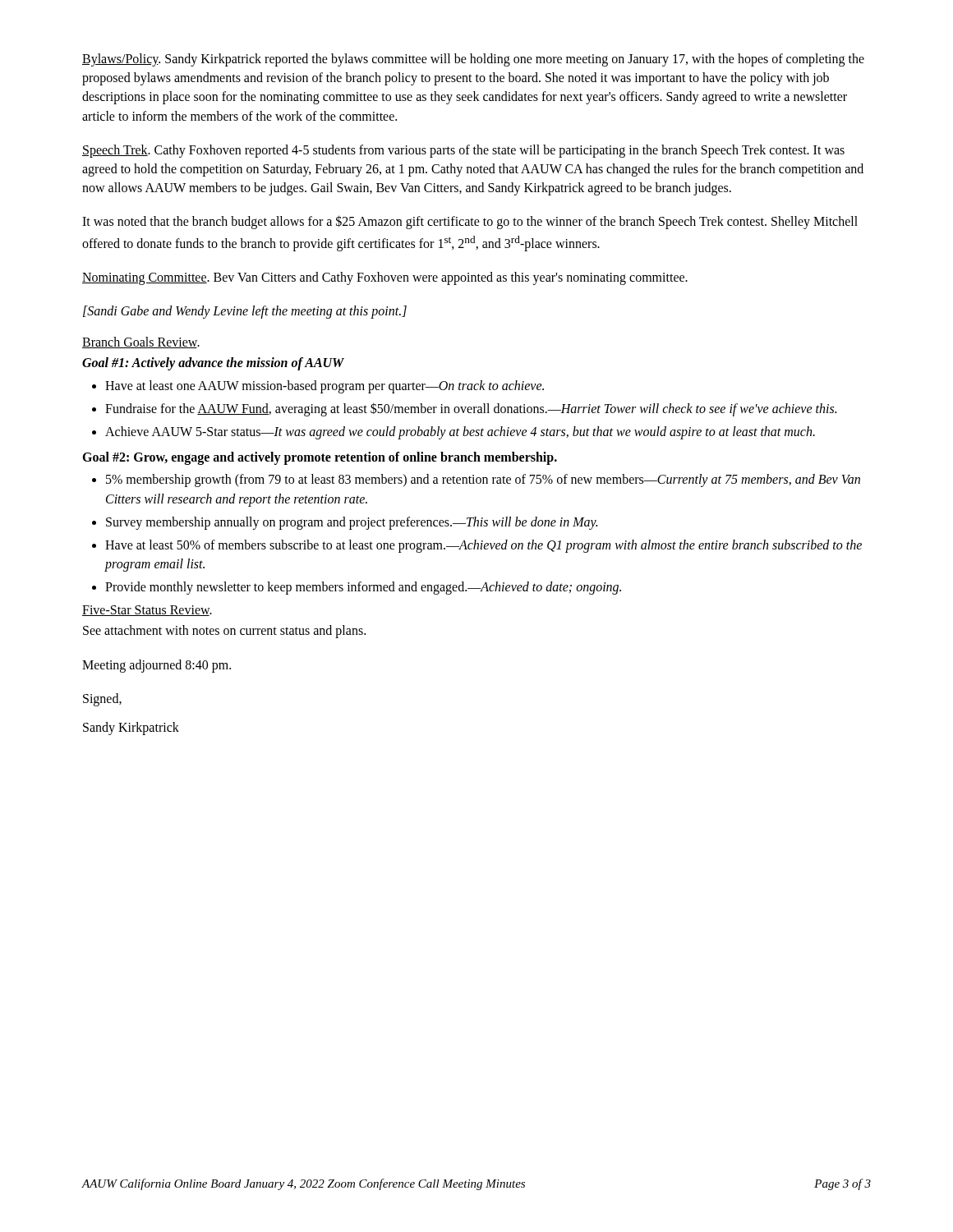Select the text block that reads "Goal #1: Actively"
This screenshot has height=1232, width=953.
tap(213, 363)
